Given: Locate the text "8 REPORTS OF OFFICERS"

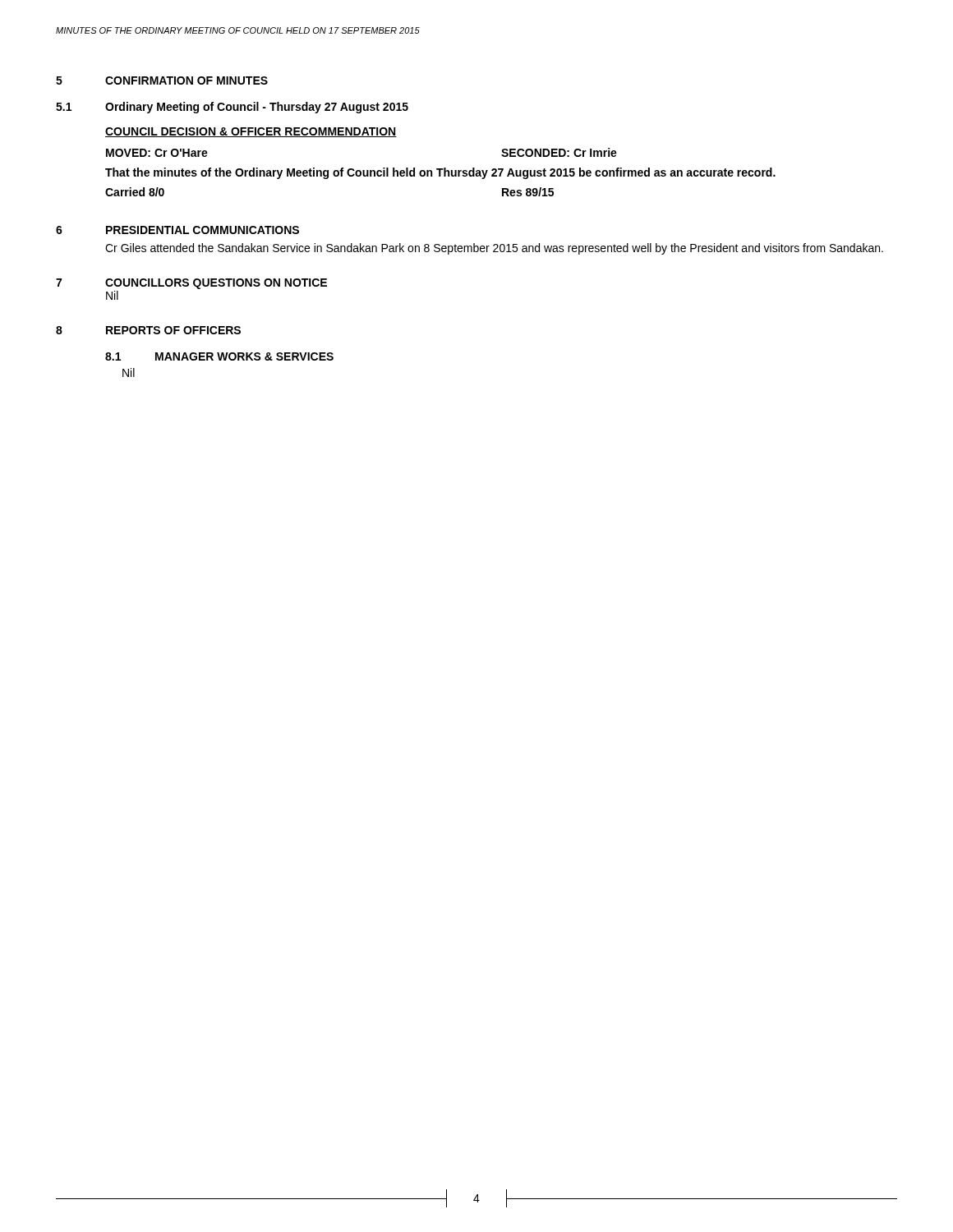Looking at the screenshot, I should coord(148,330).
